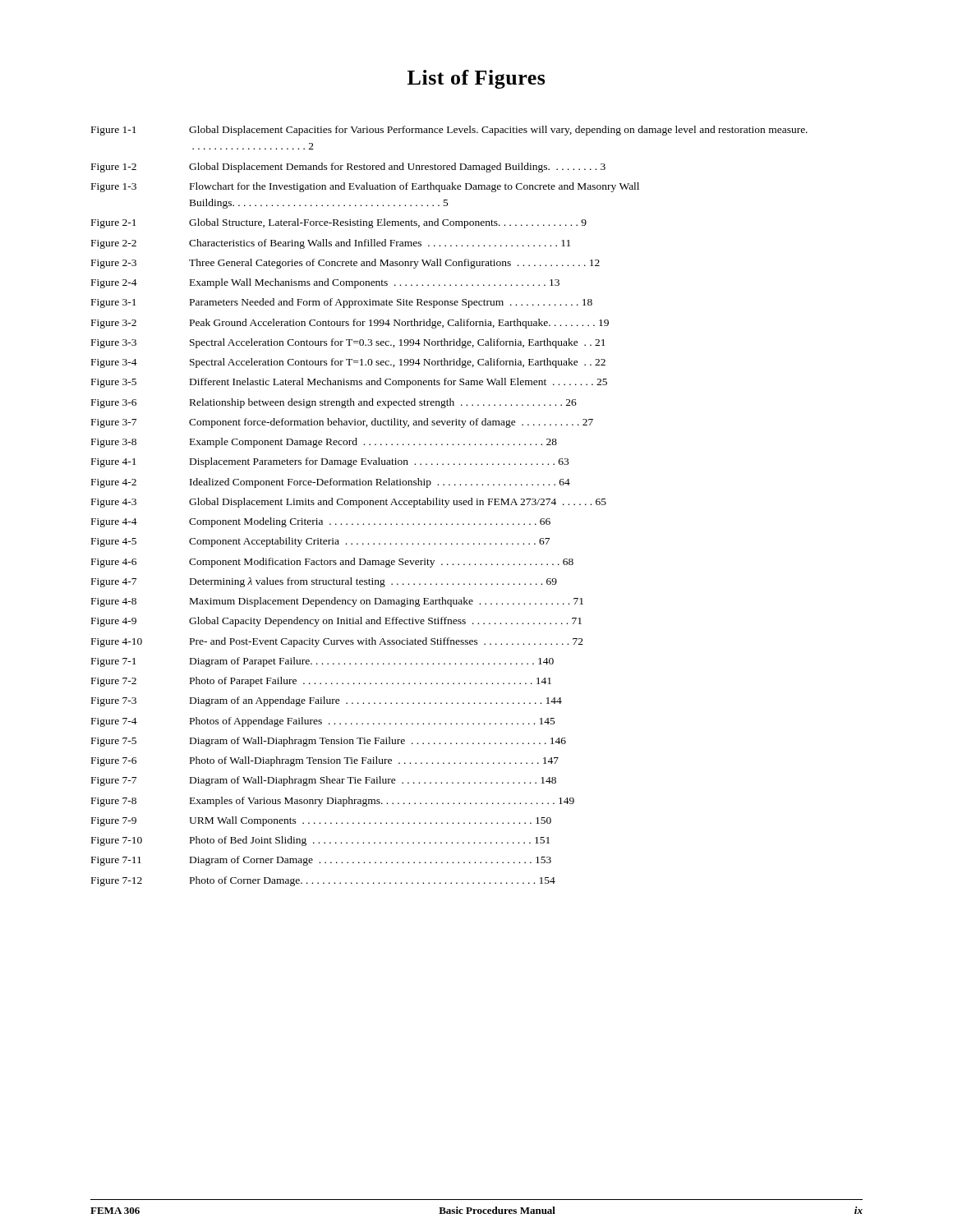
Task: Select the list item with the text "Figure 4-10 Pre- and Post-Event Capacity Curves"
Action: click(x=476, y=641)
